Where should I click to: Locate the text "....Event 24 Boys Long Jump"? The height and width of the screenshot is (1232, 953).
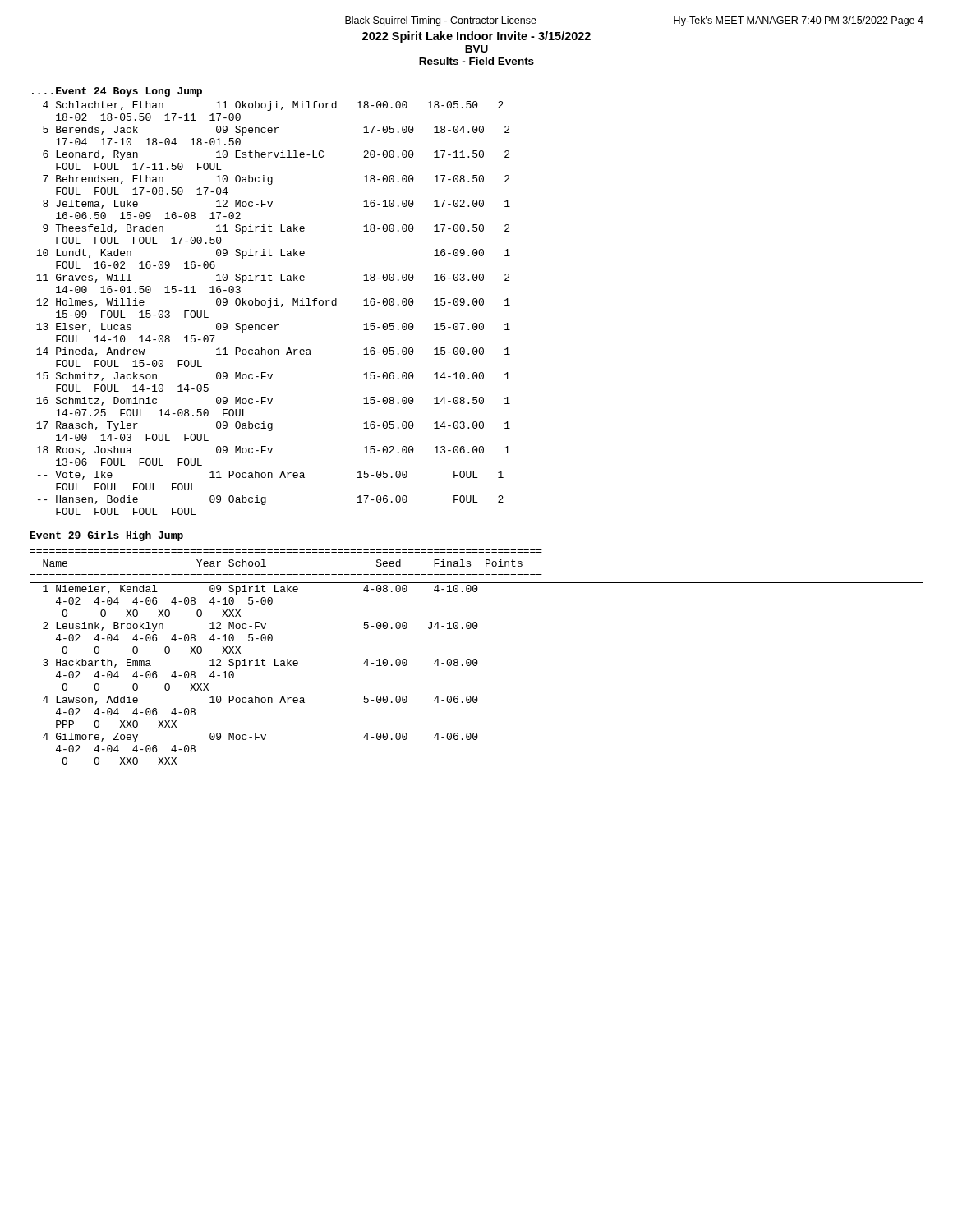[x=116, y=92]
